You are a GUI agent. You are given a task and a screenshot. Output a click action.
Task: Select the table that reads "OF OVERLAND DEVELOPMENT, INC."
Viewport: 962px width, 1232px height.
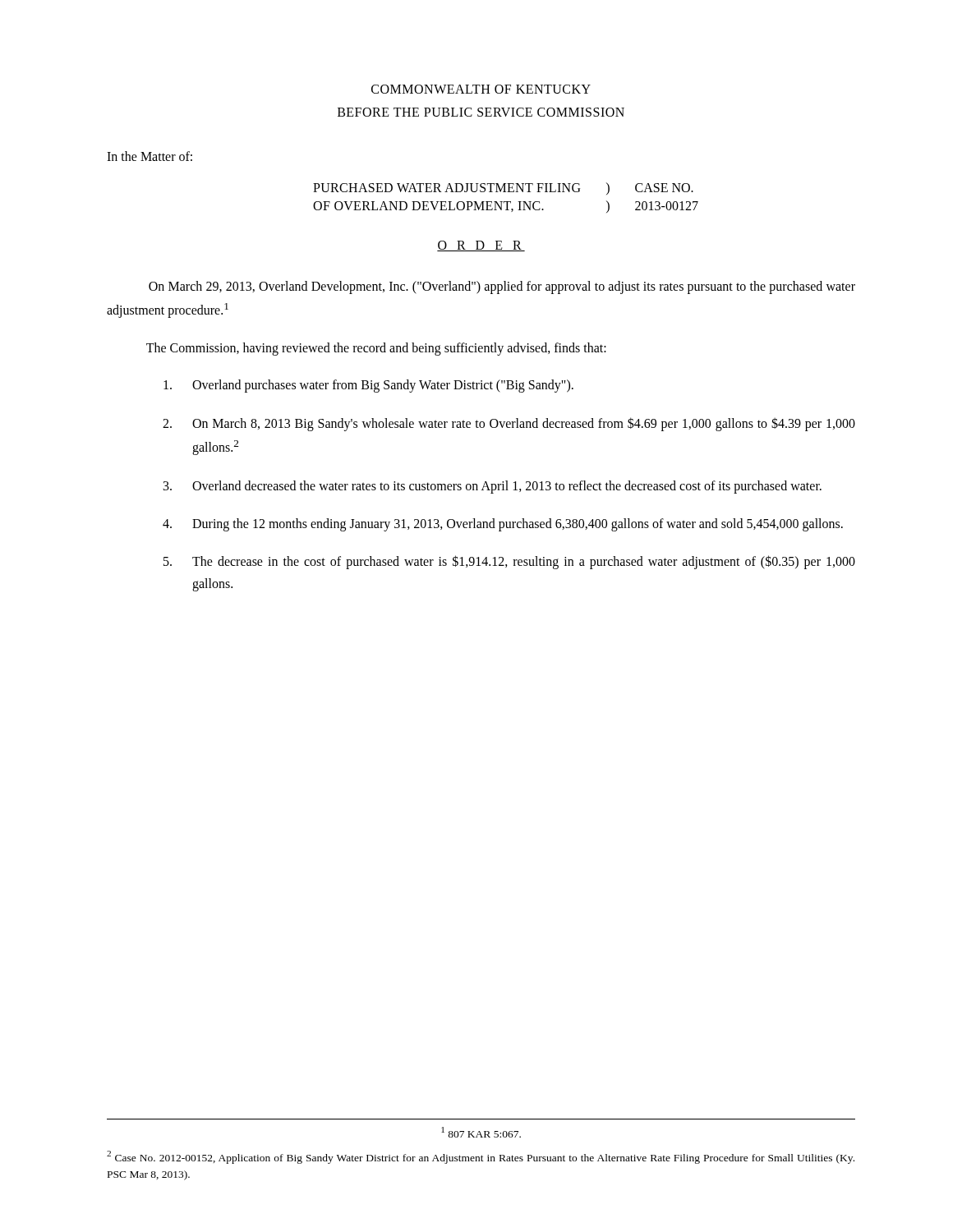coord(481,197)
